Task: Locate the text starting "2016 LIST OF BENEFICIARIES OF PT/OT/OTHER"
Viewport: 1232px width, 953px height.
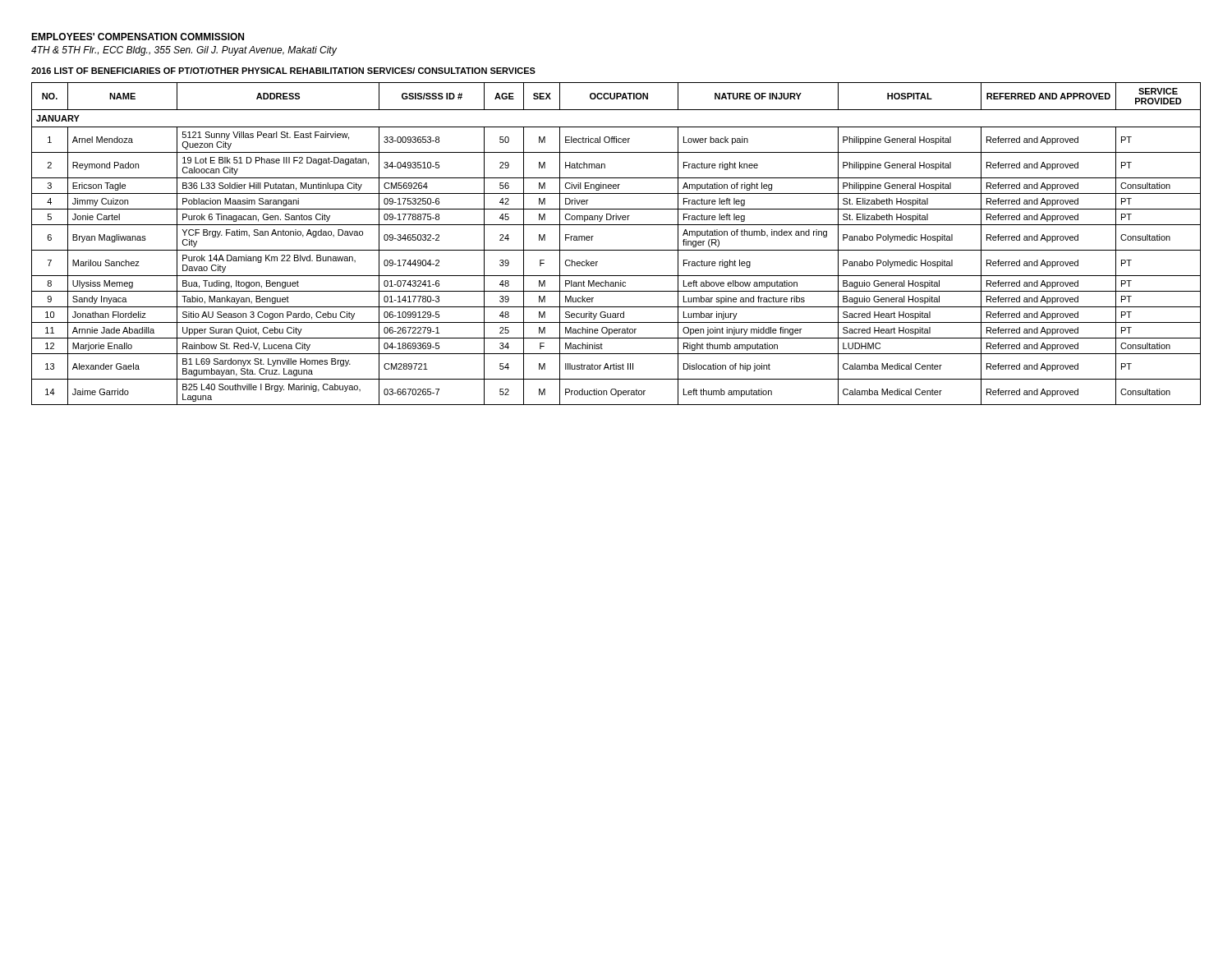Action: [283, 71]
